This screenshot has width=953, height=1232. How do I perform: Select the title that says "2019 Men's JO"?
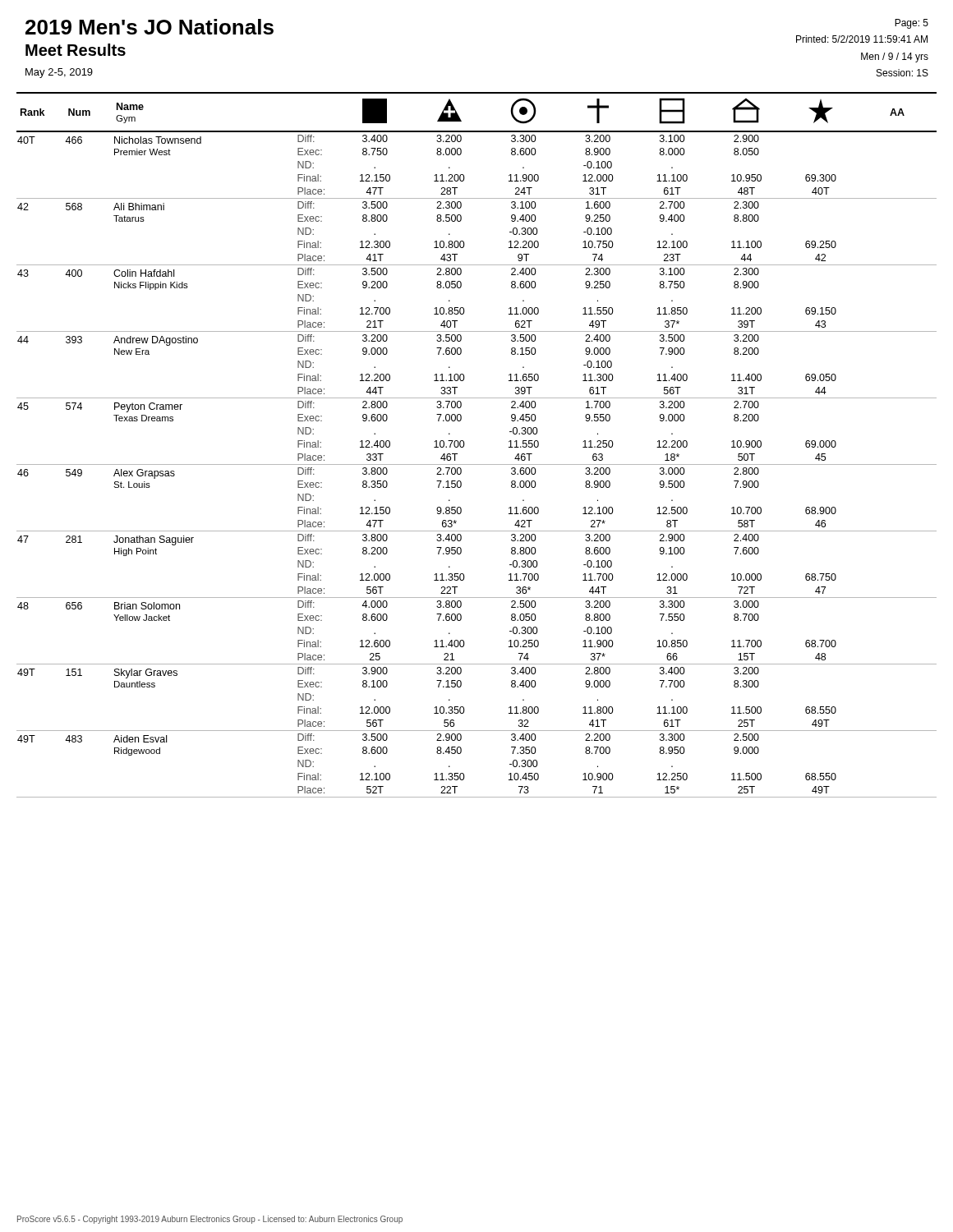[149, 27]
